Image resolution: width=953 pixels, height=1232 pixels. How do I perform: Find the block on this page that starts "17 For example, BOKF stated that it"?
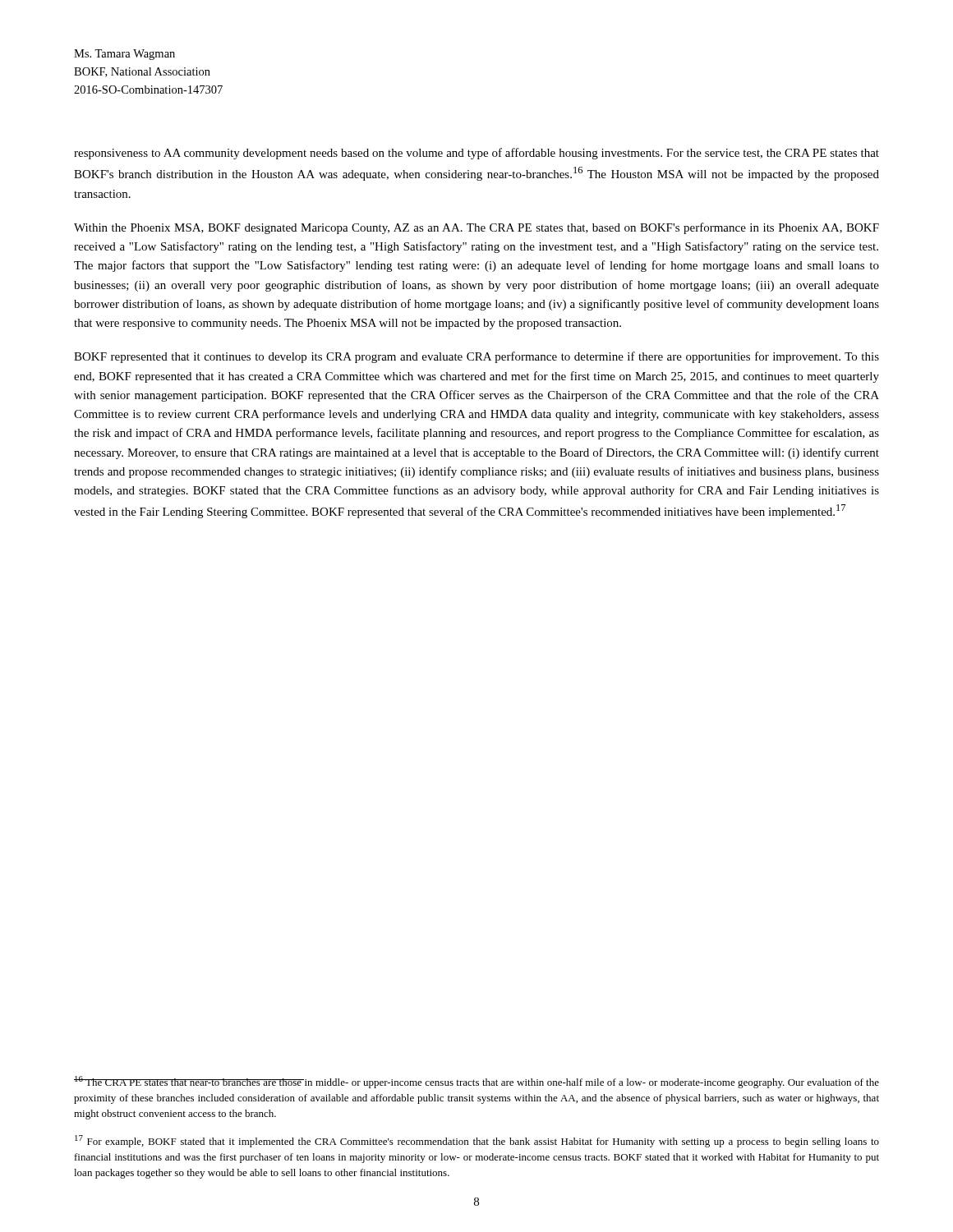pos(476,1156)
